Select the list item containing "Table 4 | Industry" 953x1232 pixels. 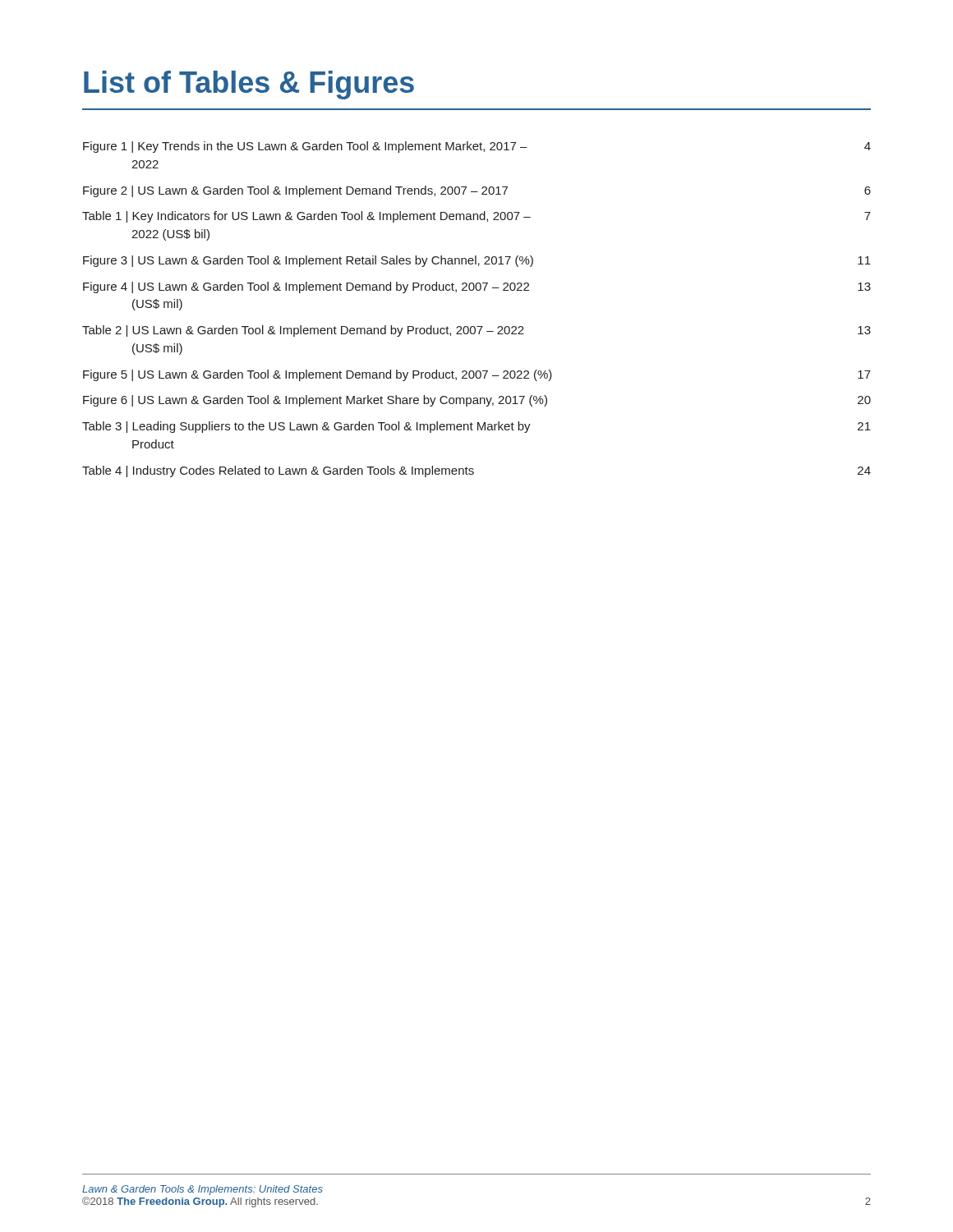point(476,470)
